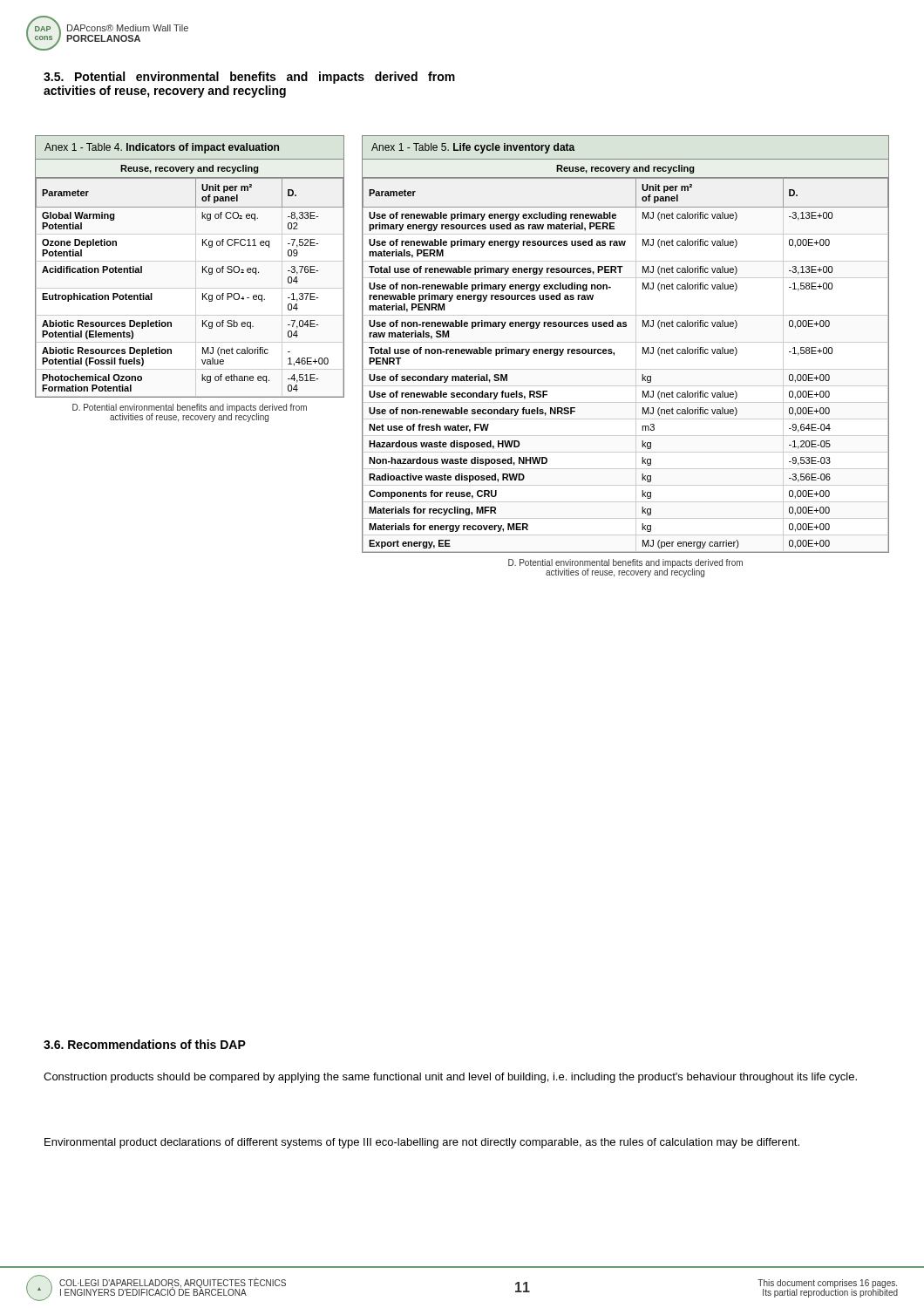The height and width of the screenshot is (1308, 924).
Task: Select the section header that says "3.6. Recommendations of this DAP"
Action: click(x=145, y=1044)
